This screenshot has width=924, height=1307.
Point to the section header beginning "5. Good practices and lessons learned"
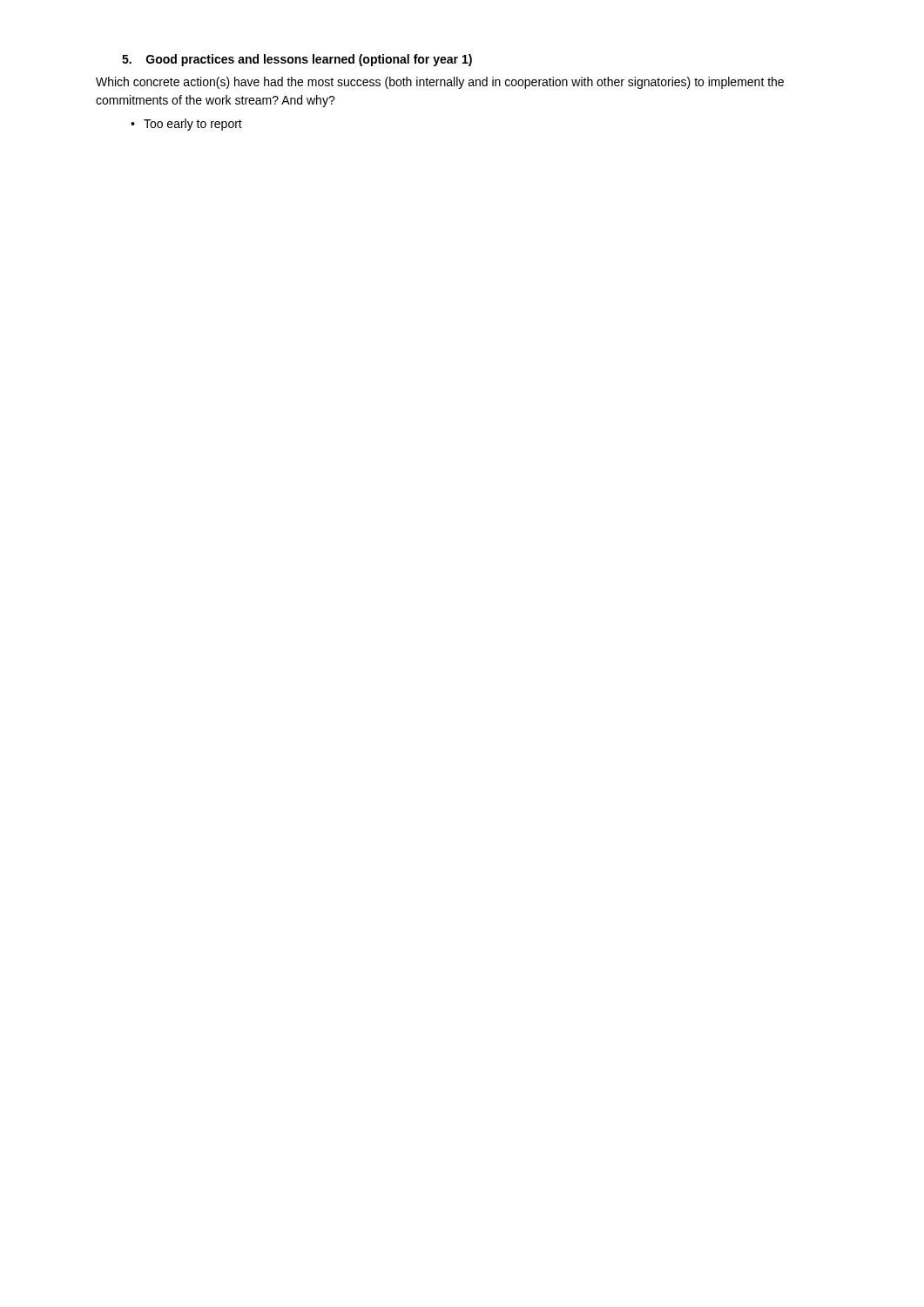pyautogui.click(x=466, y=59)
